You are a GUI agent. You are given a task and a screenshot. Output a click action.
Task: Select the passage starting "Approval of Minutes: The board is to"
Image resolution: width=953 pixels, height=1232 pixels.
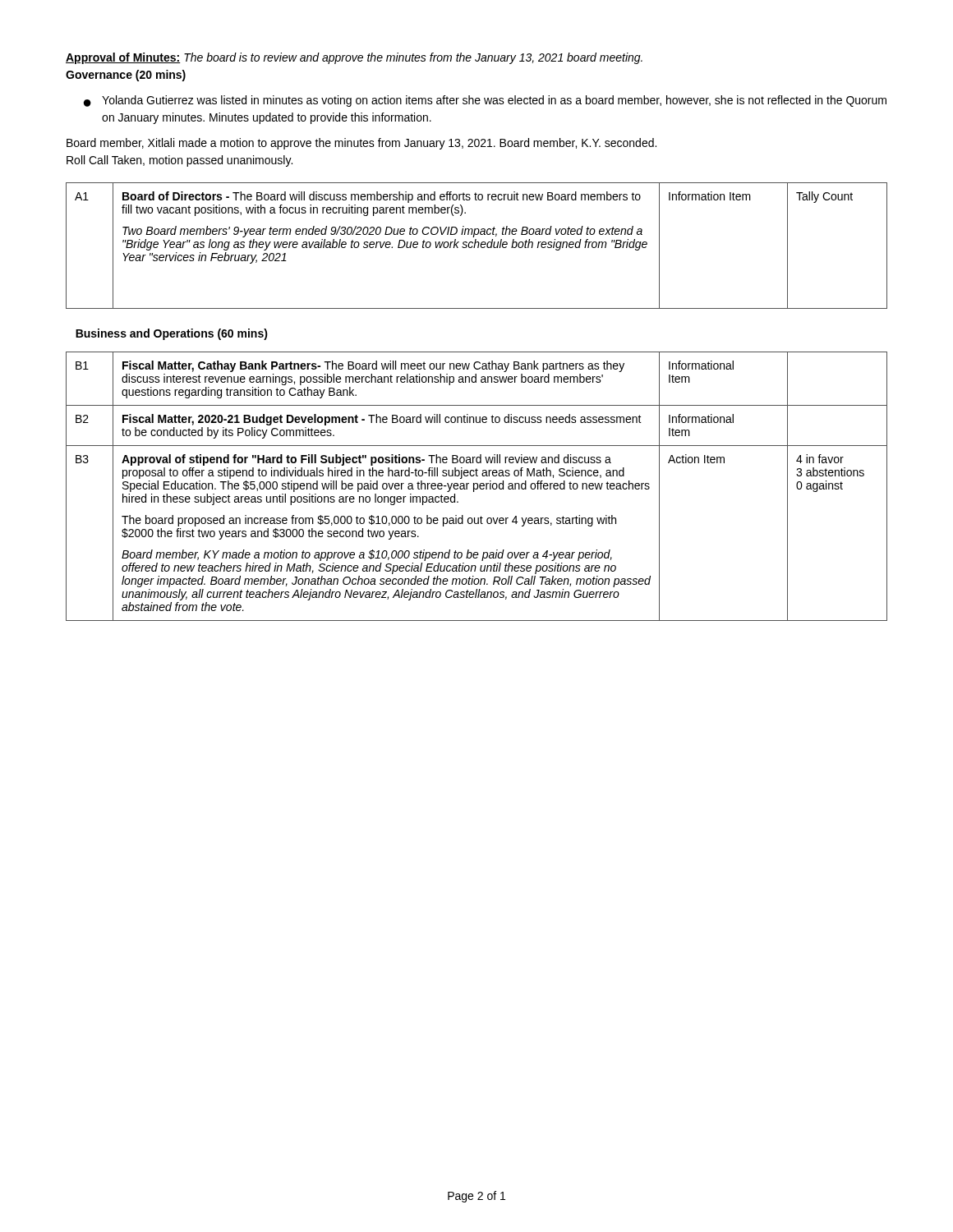[355, 66]
